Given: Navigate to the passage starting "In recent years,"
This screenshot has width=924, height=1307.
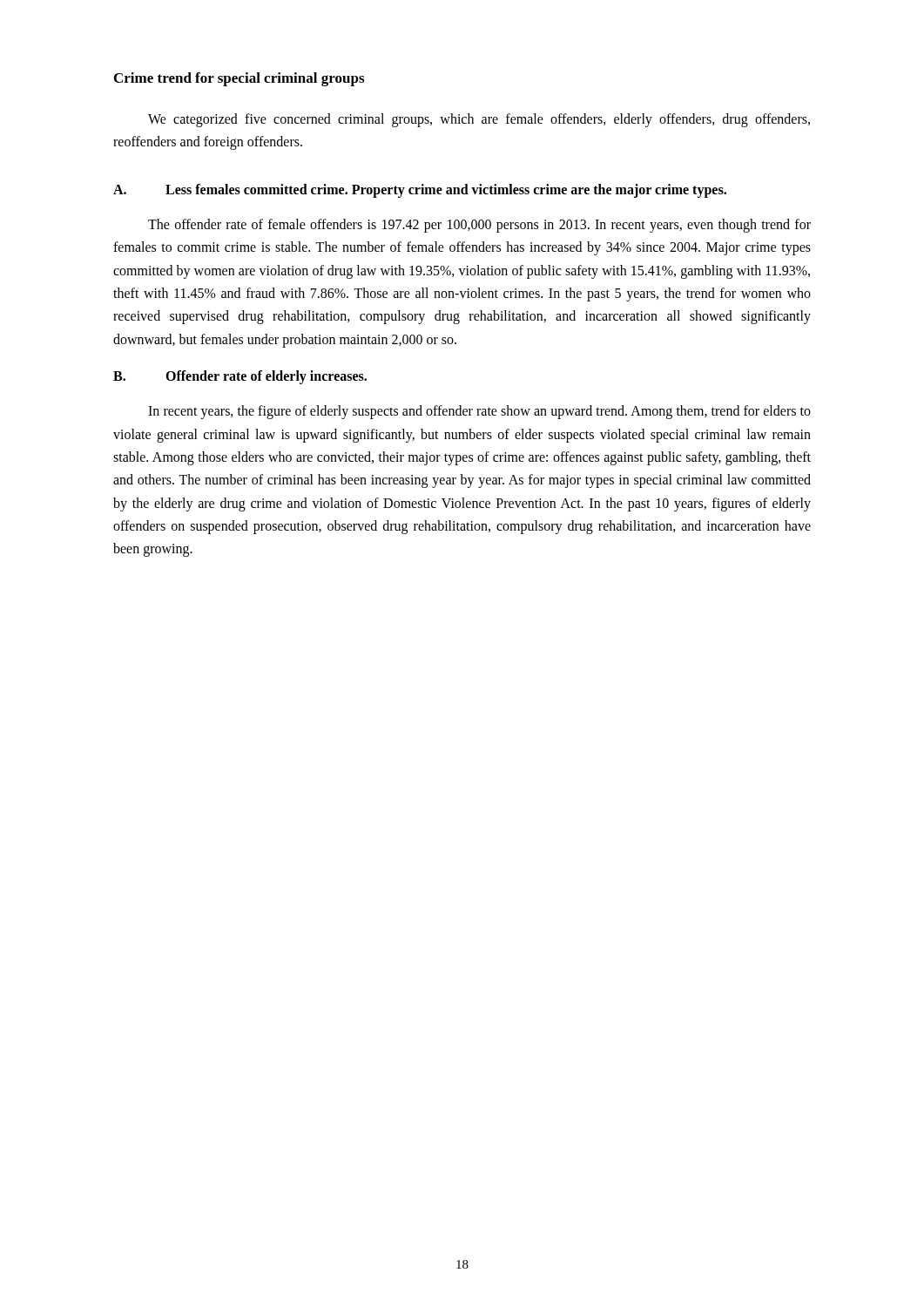Looking at the screenshot, I should click(x=462, y=480).
